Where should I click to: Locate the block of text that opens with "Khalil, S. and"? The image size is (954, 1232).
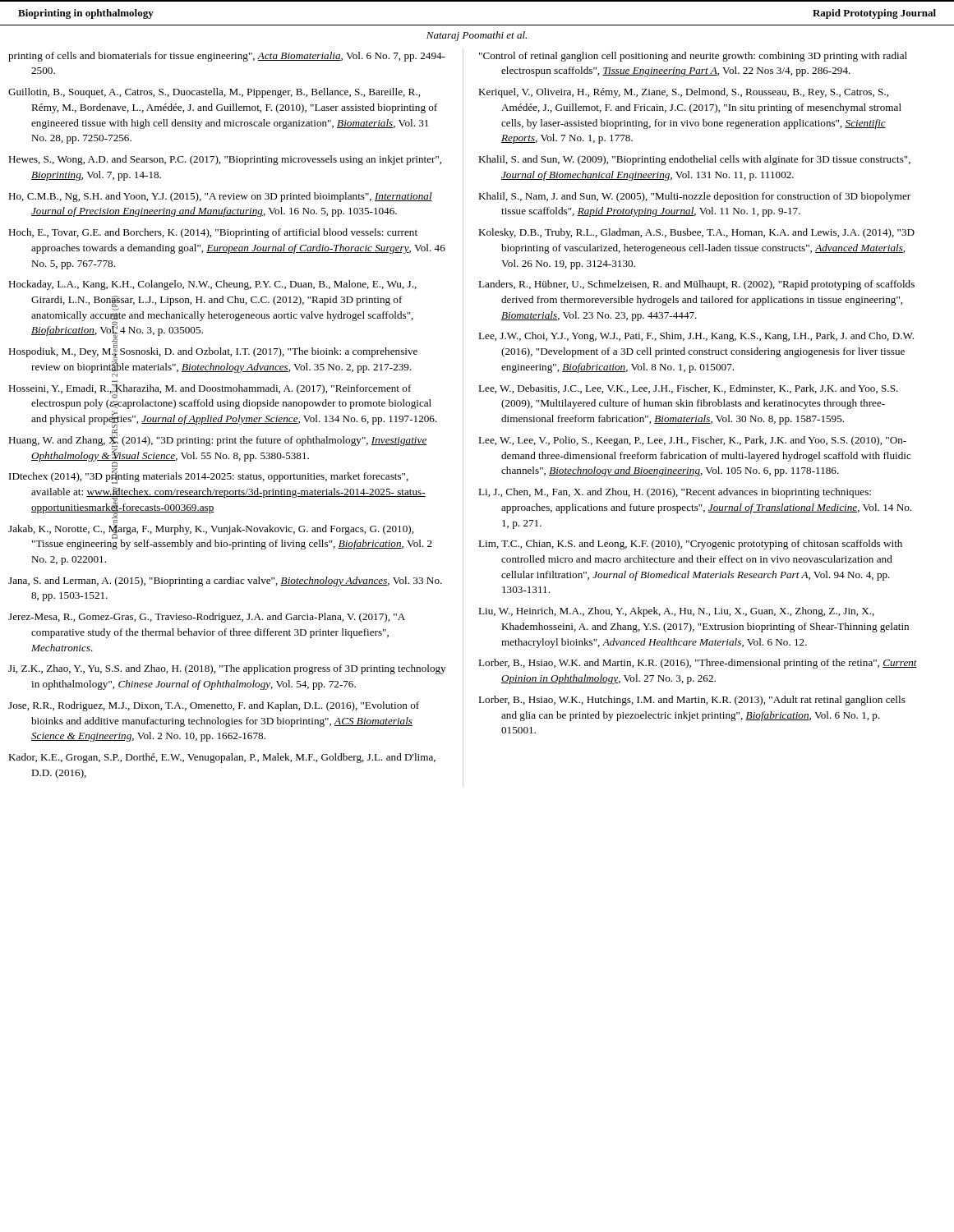coord(695,167)
